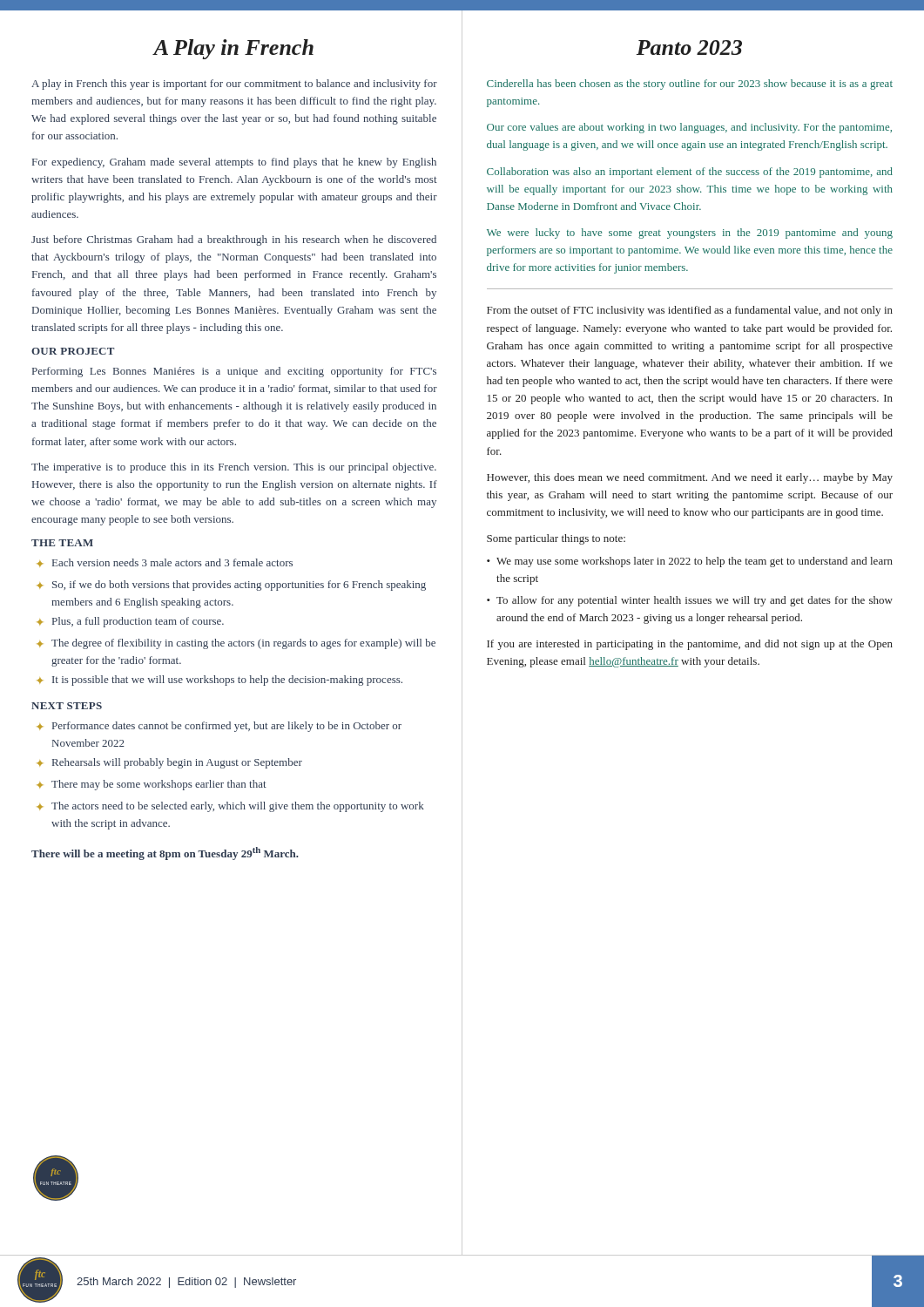Point to the block starting "✦ Rehearsals will probably begin in August or"

(x=168, y=763)
